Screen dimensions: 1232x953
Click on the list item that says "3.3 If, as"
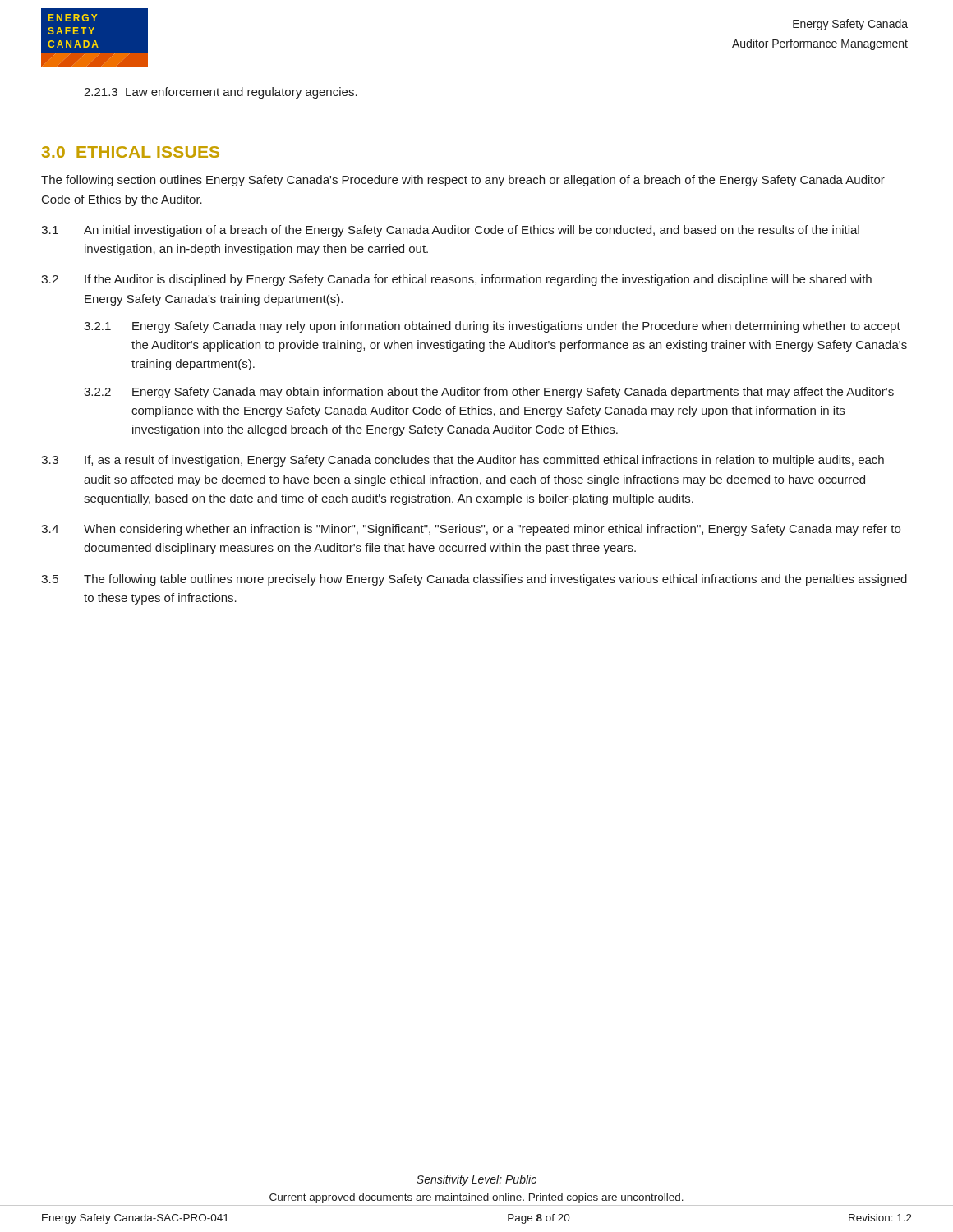point(474,479)
